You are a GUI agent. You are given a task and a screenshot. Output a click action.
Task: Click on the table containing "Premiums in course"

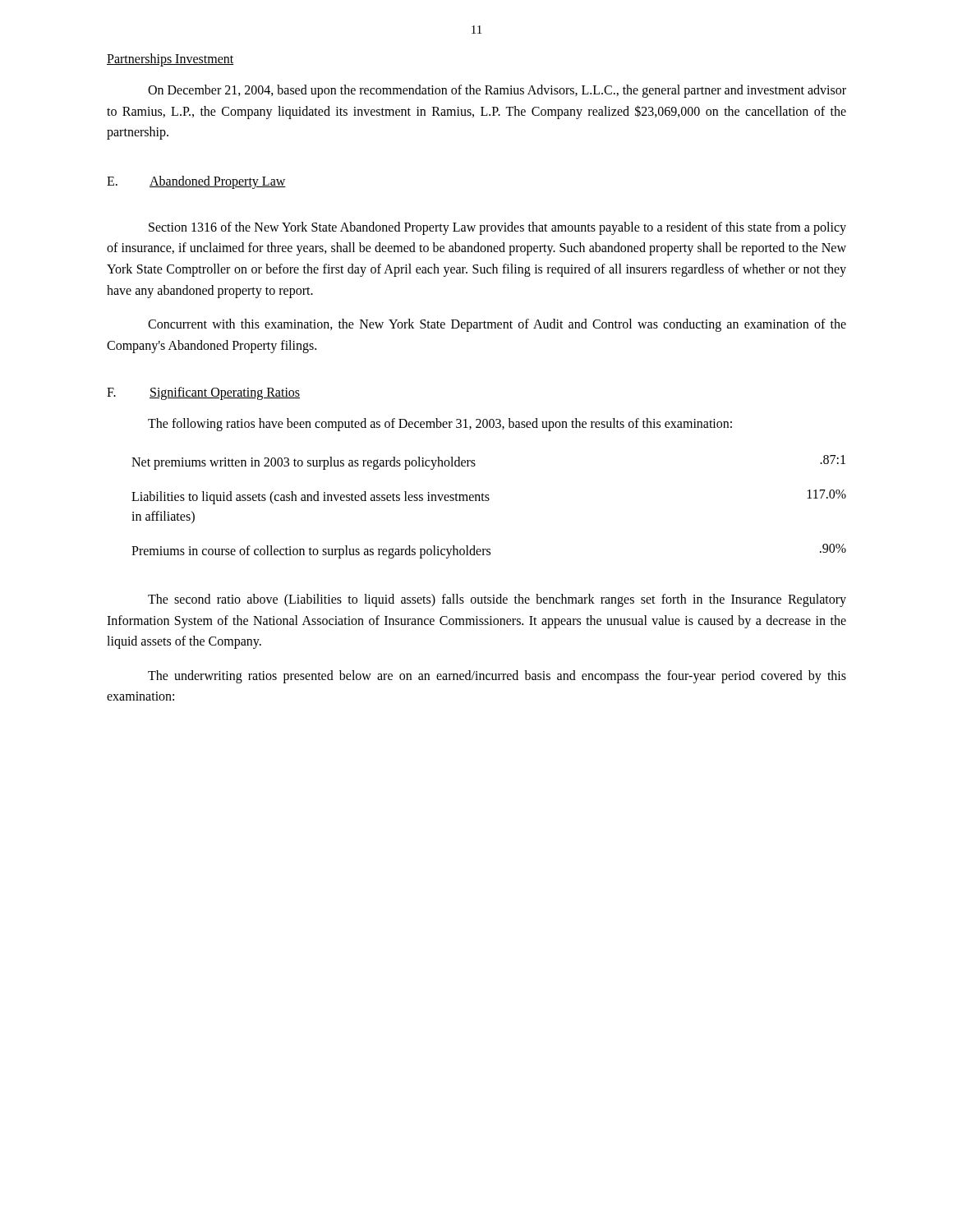pos(476,514)
